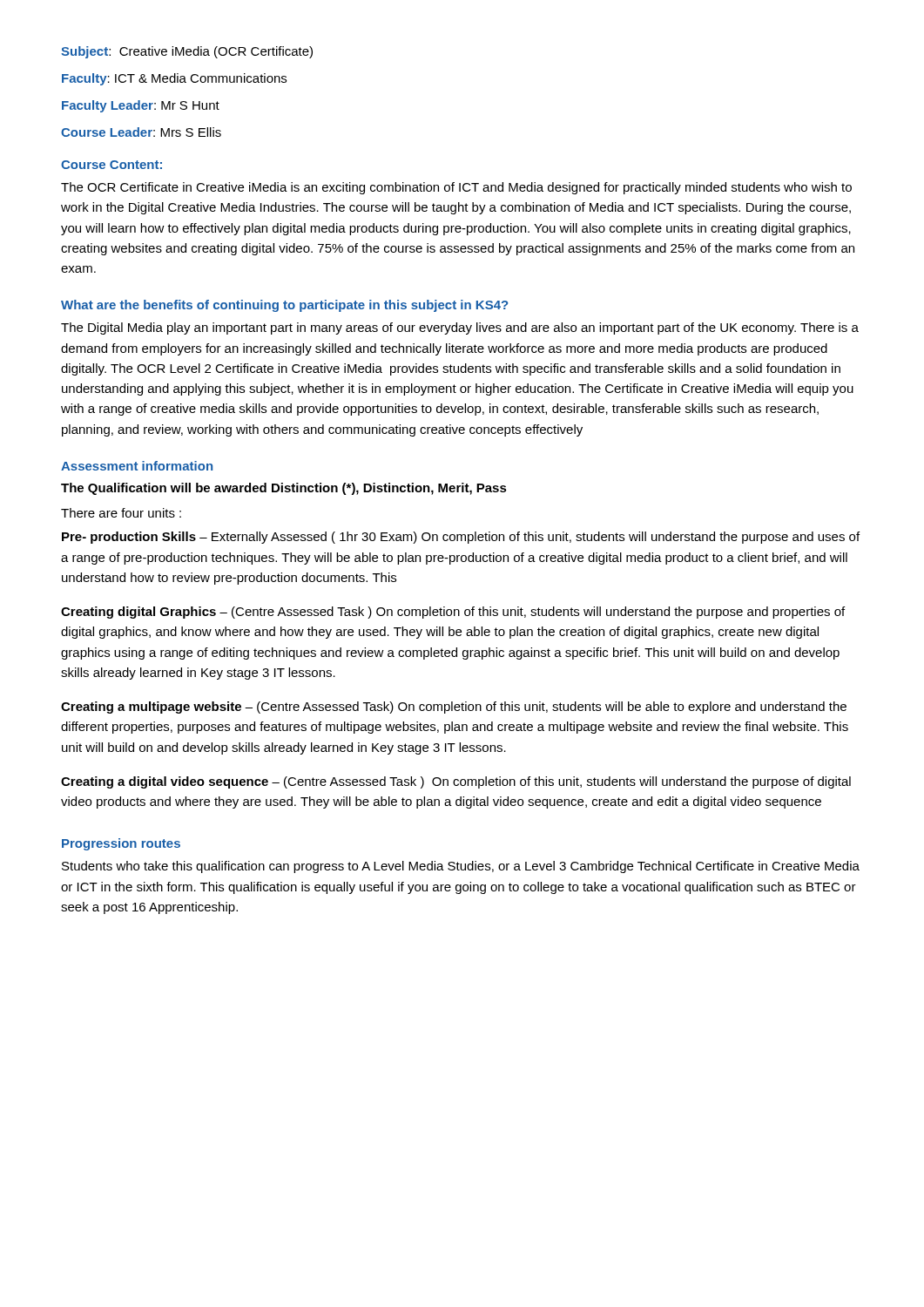Viewport: 924px width, 1307px height.
Task: Click on the text starting "Subject: Creative iMedia (OCR Certificate)"
Action: point(187,51)
